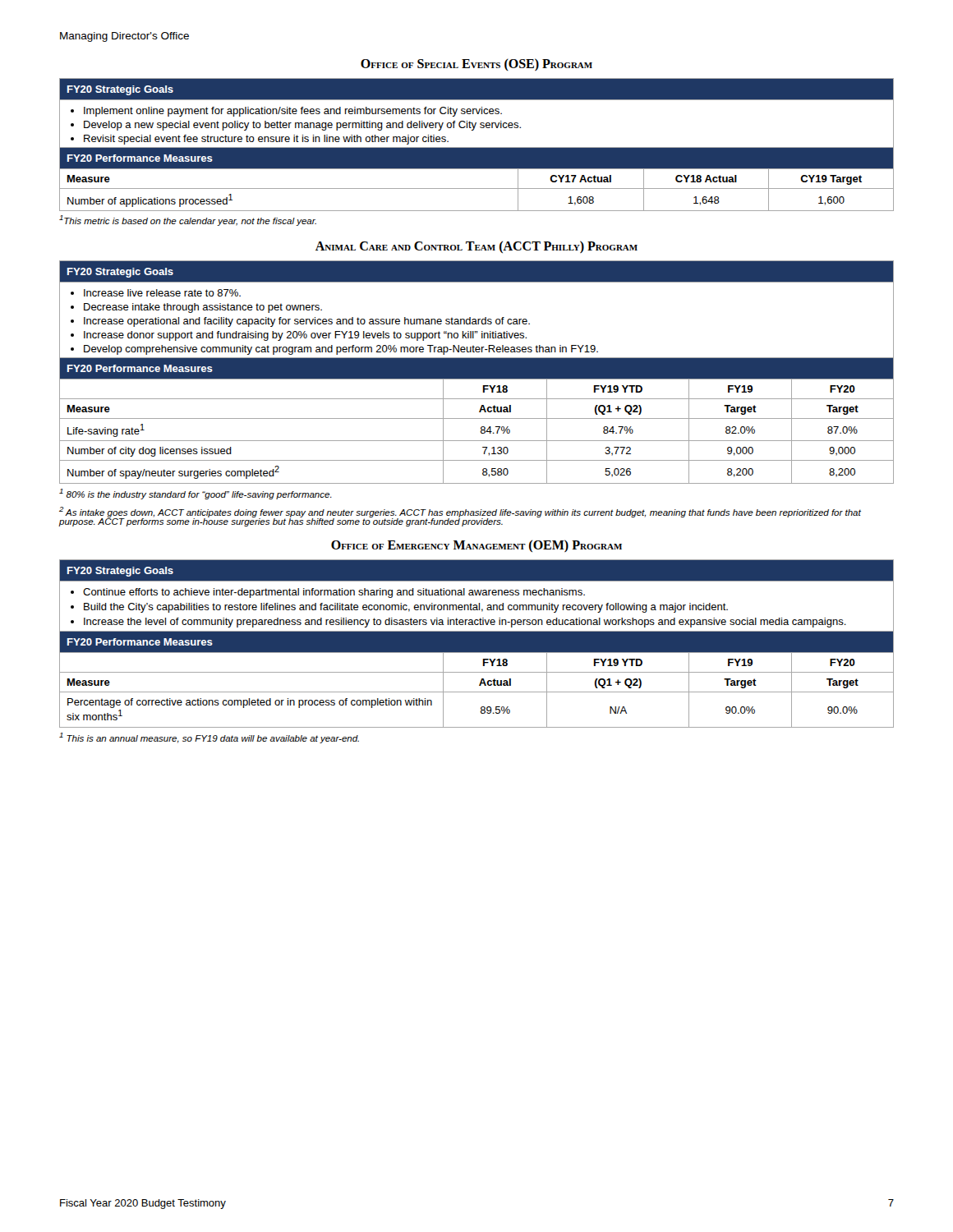Click on the title with the text "Office of Special Events (OSE) Program"
The image size is (953, 1232).
coord(476,64)
